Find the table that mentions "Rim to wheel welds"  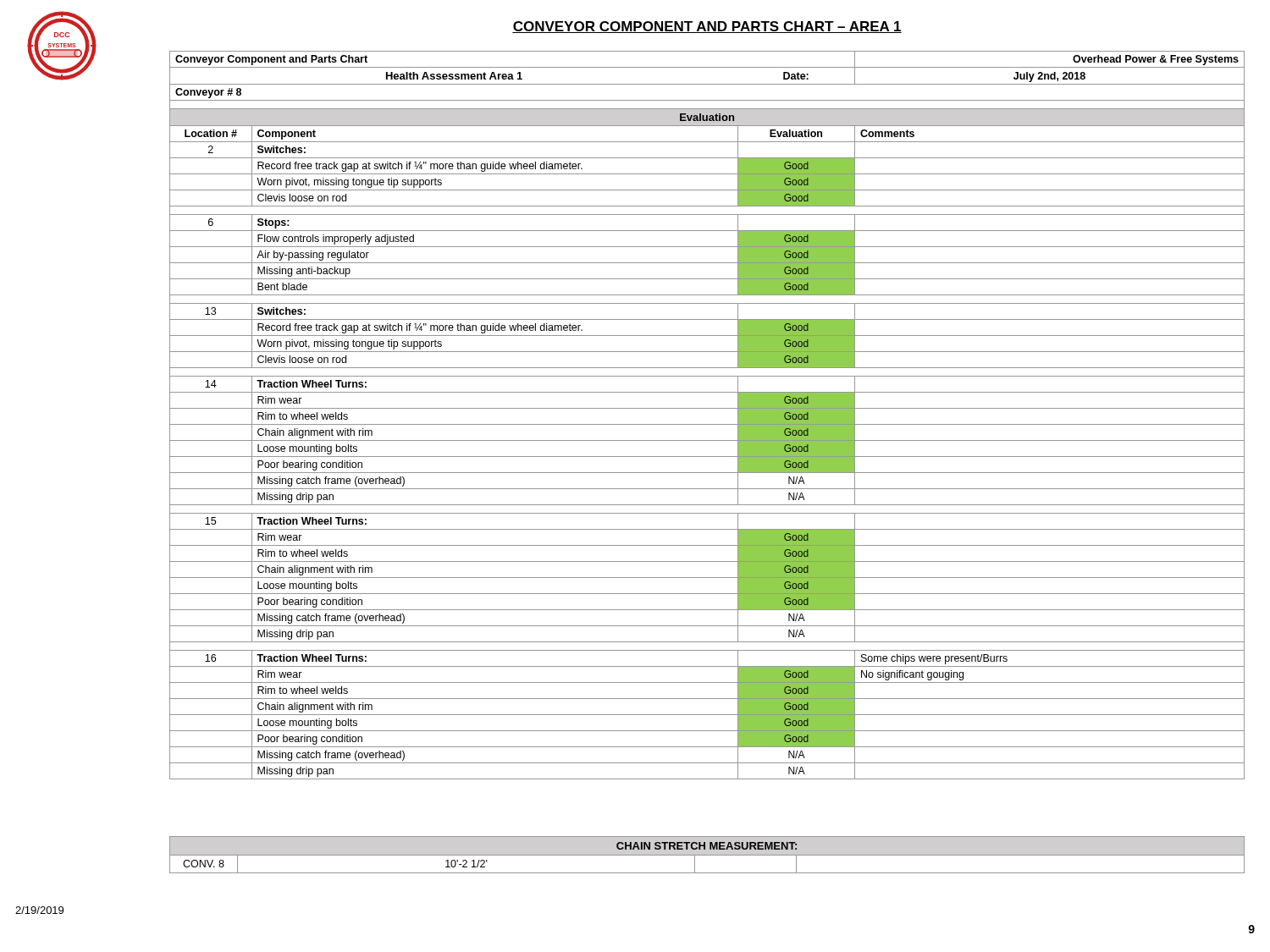coord(707,415)
